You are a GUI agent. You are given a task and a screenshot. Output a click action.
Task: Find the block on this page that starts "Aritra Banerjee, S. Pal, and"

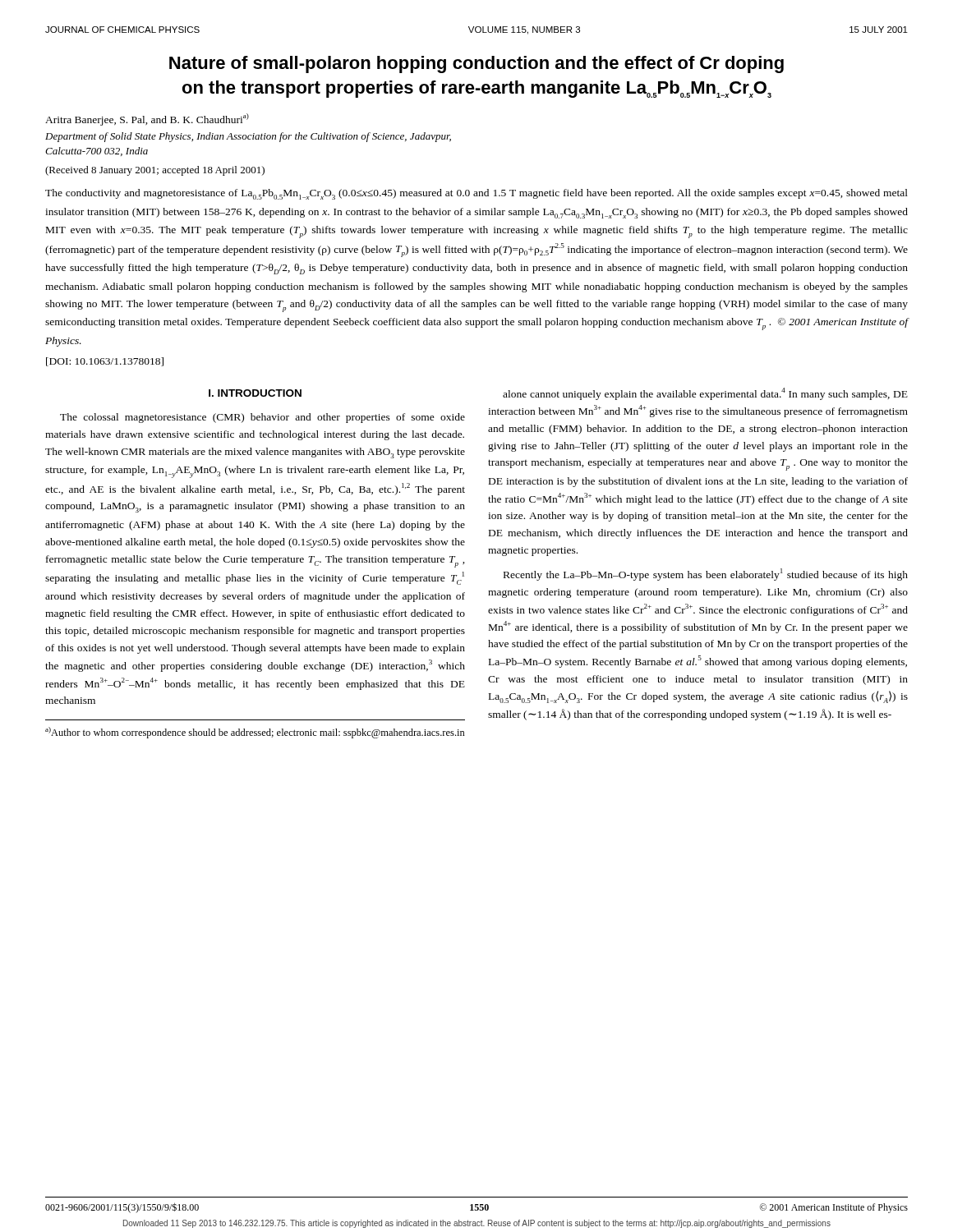click(x=147, y=119)
